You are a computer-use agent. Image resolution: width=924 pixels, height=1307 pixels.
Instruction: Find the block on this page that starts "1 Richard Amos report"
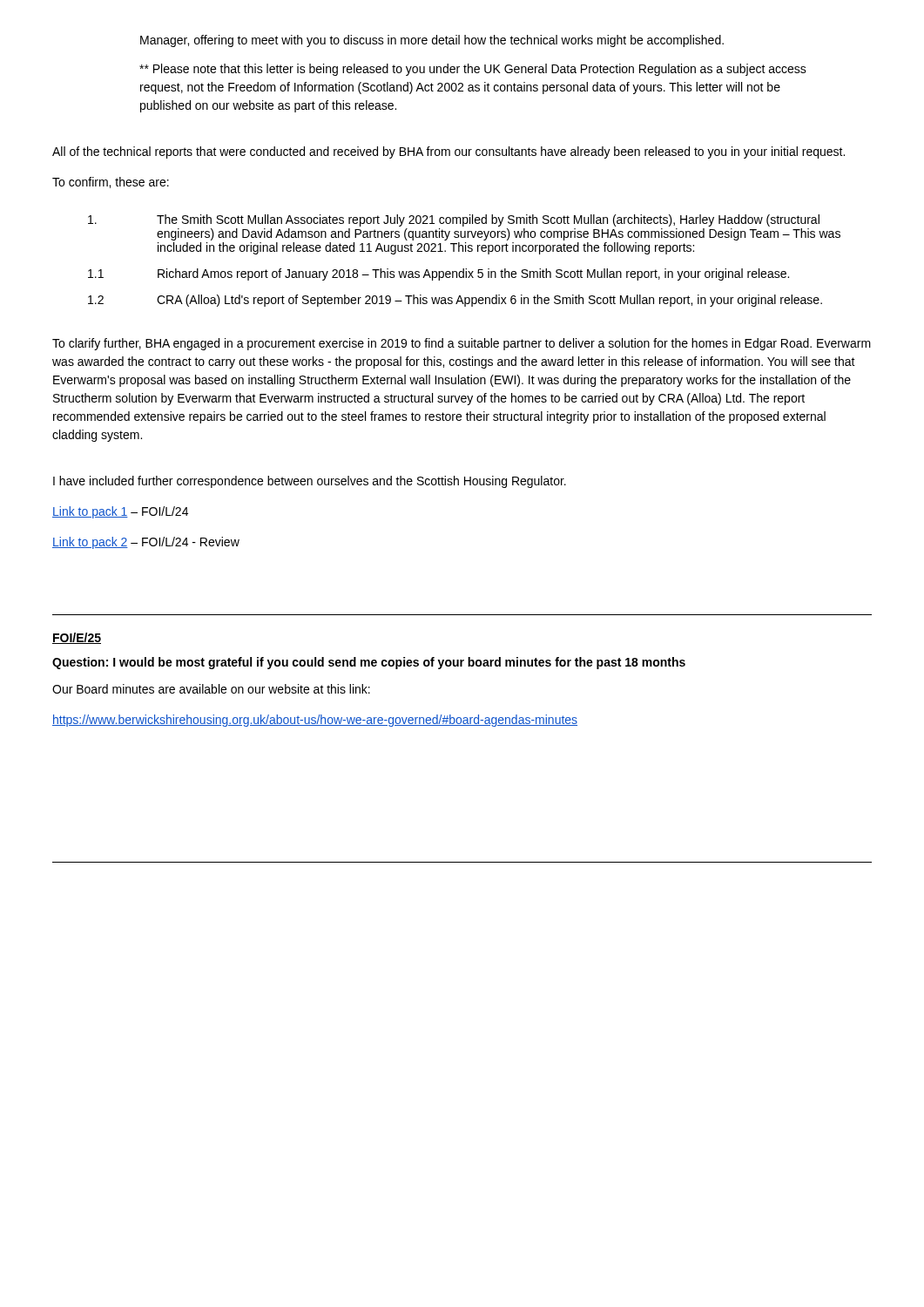click(462, 274)
